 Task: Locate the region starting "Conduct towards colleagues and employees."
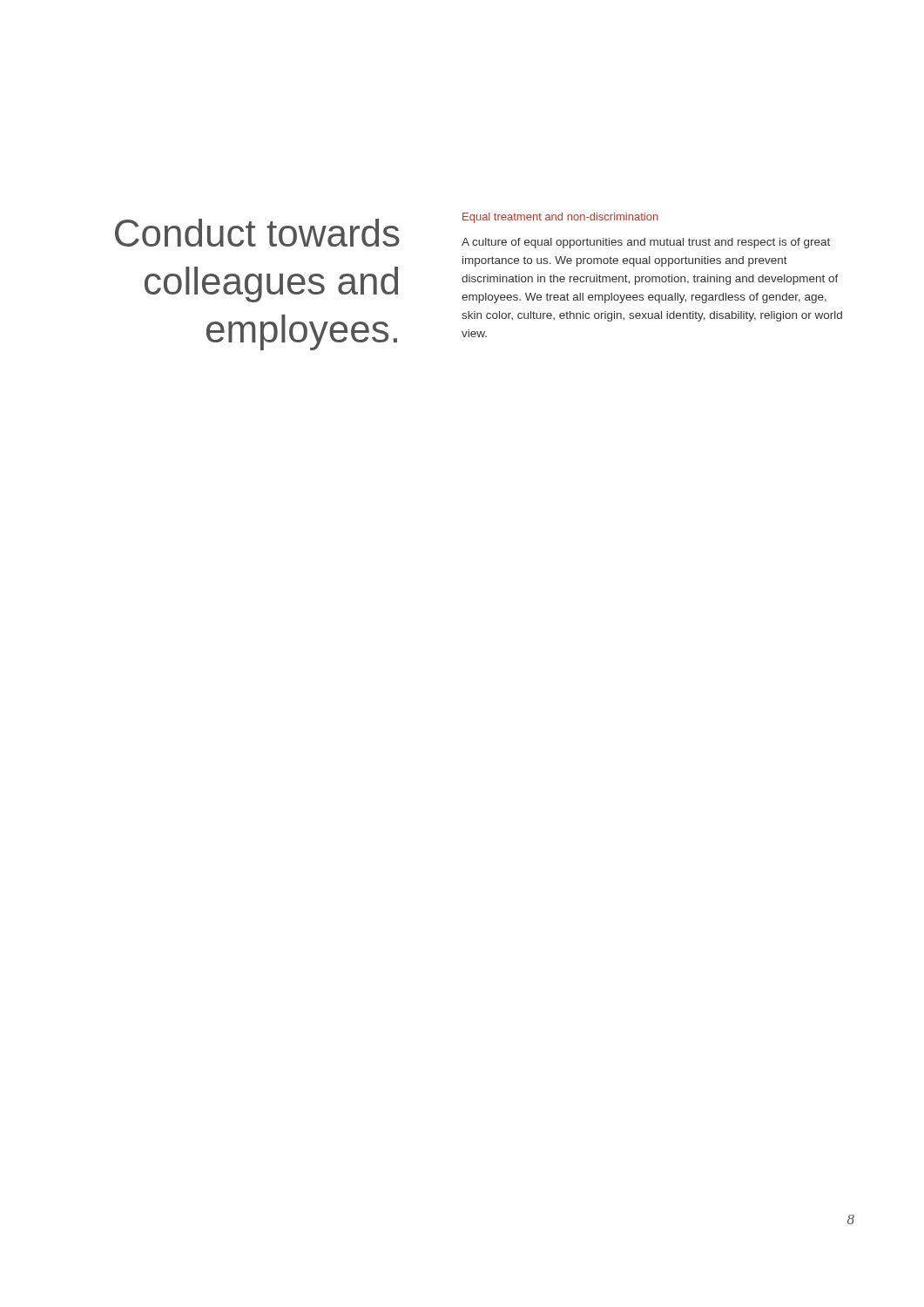click(x=235, y=281)
